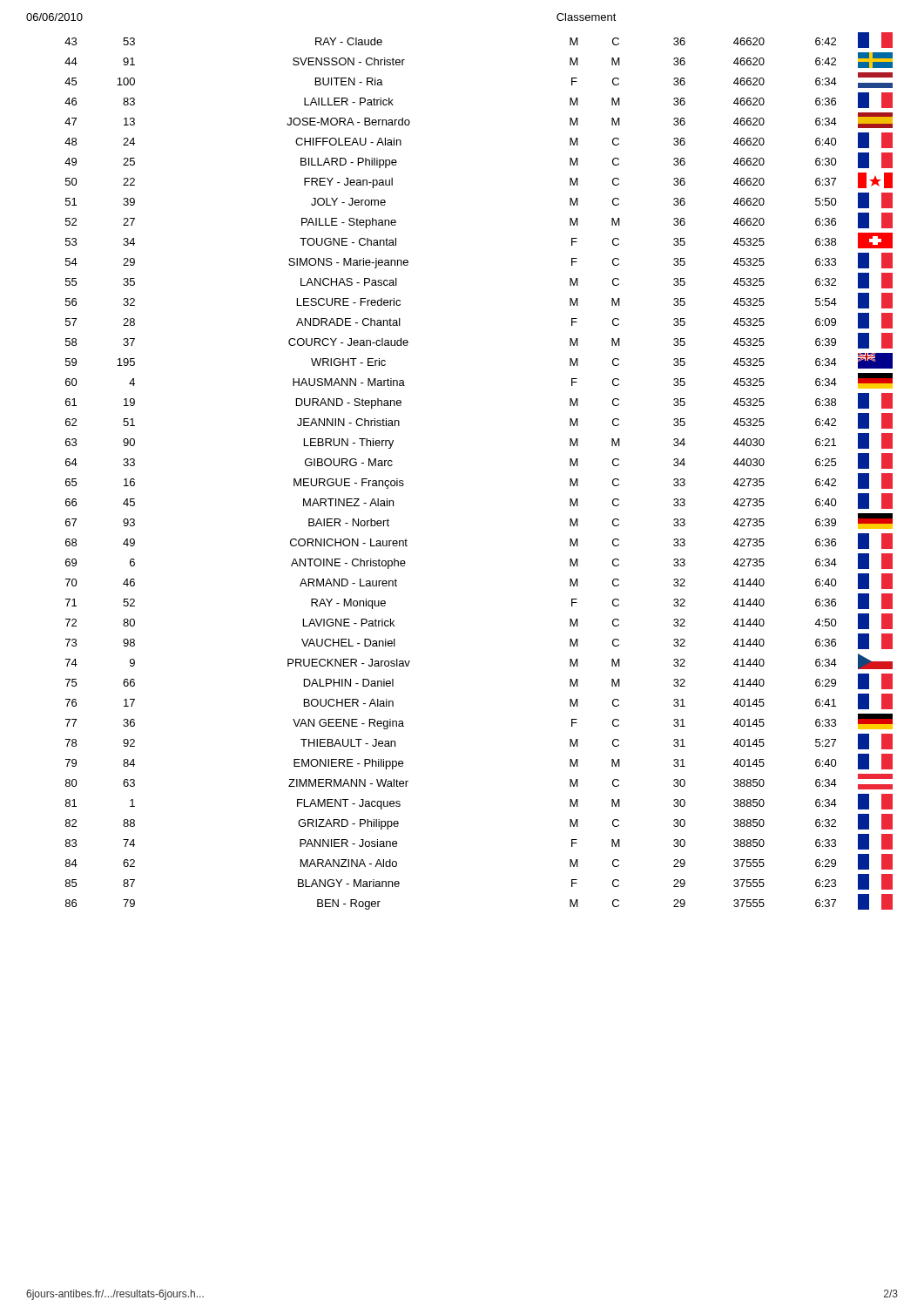Select the table
Image resolution: width=924 pixels, height=1307 pixels.
466,472
